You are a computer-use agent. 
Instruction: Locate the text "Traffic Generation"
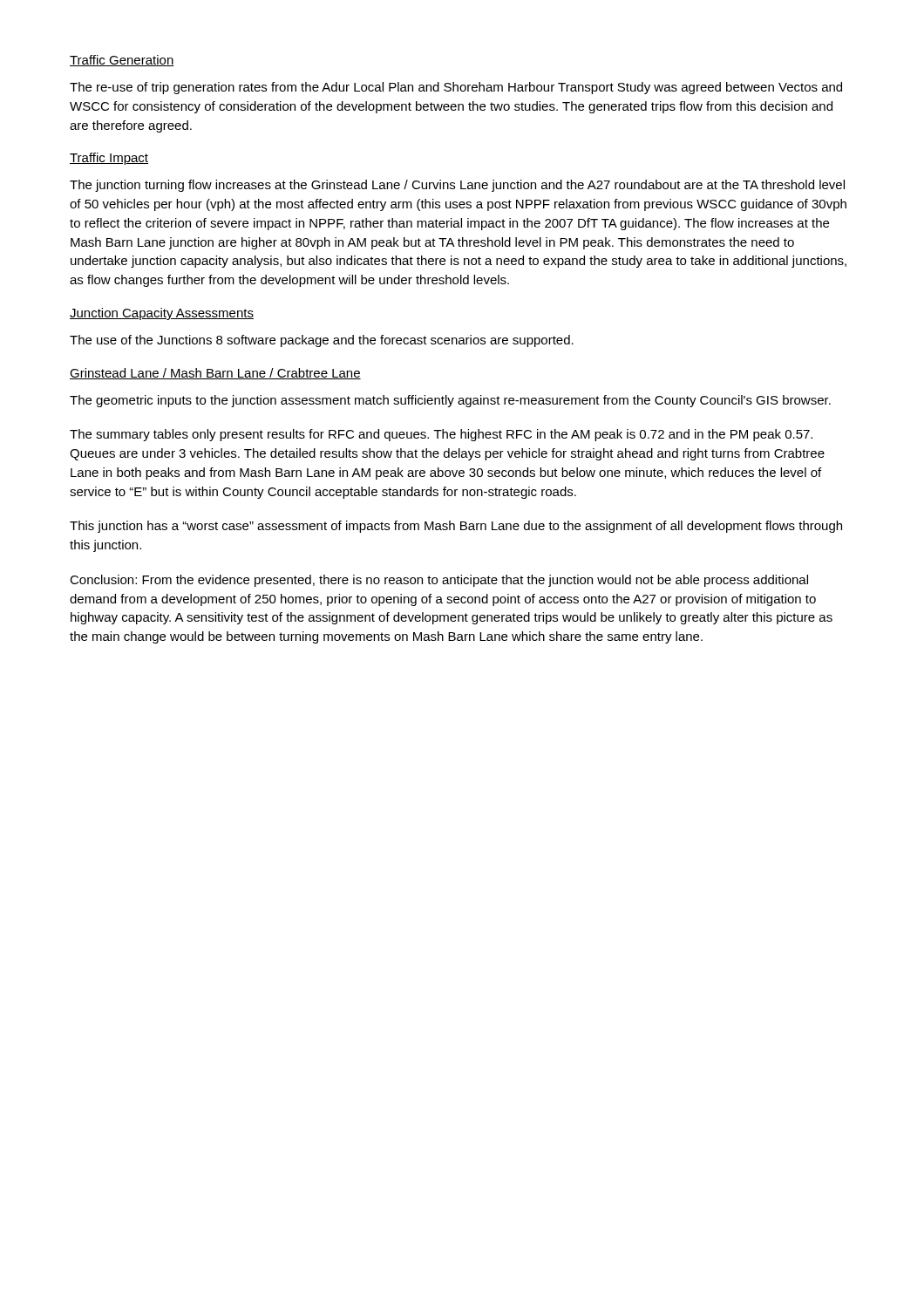pos(122,60)
